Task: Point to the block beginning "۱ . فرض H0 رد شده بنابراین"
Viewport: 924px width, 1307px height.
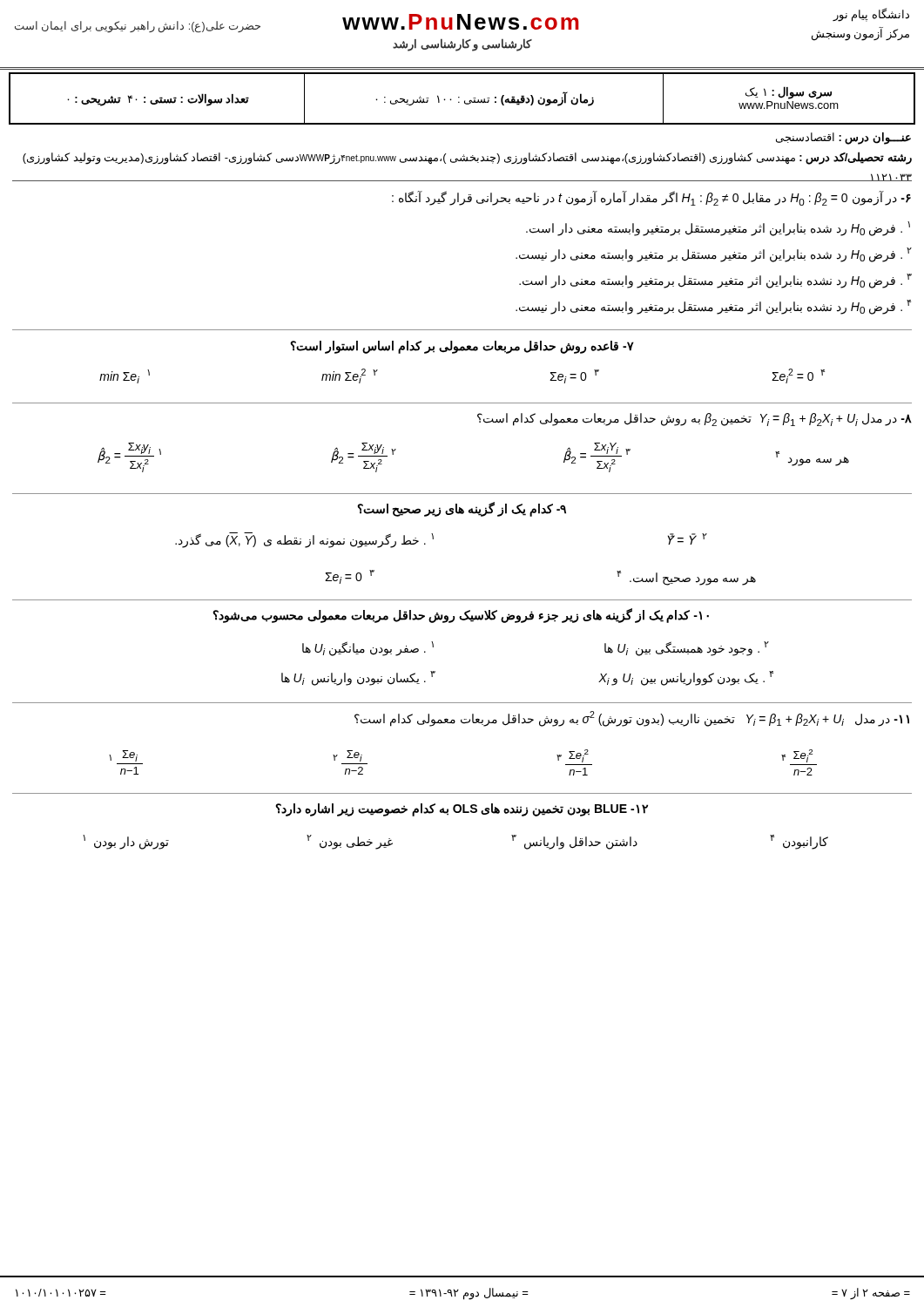Action: tap(719, 228)
